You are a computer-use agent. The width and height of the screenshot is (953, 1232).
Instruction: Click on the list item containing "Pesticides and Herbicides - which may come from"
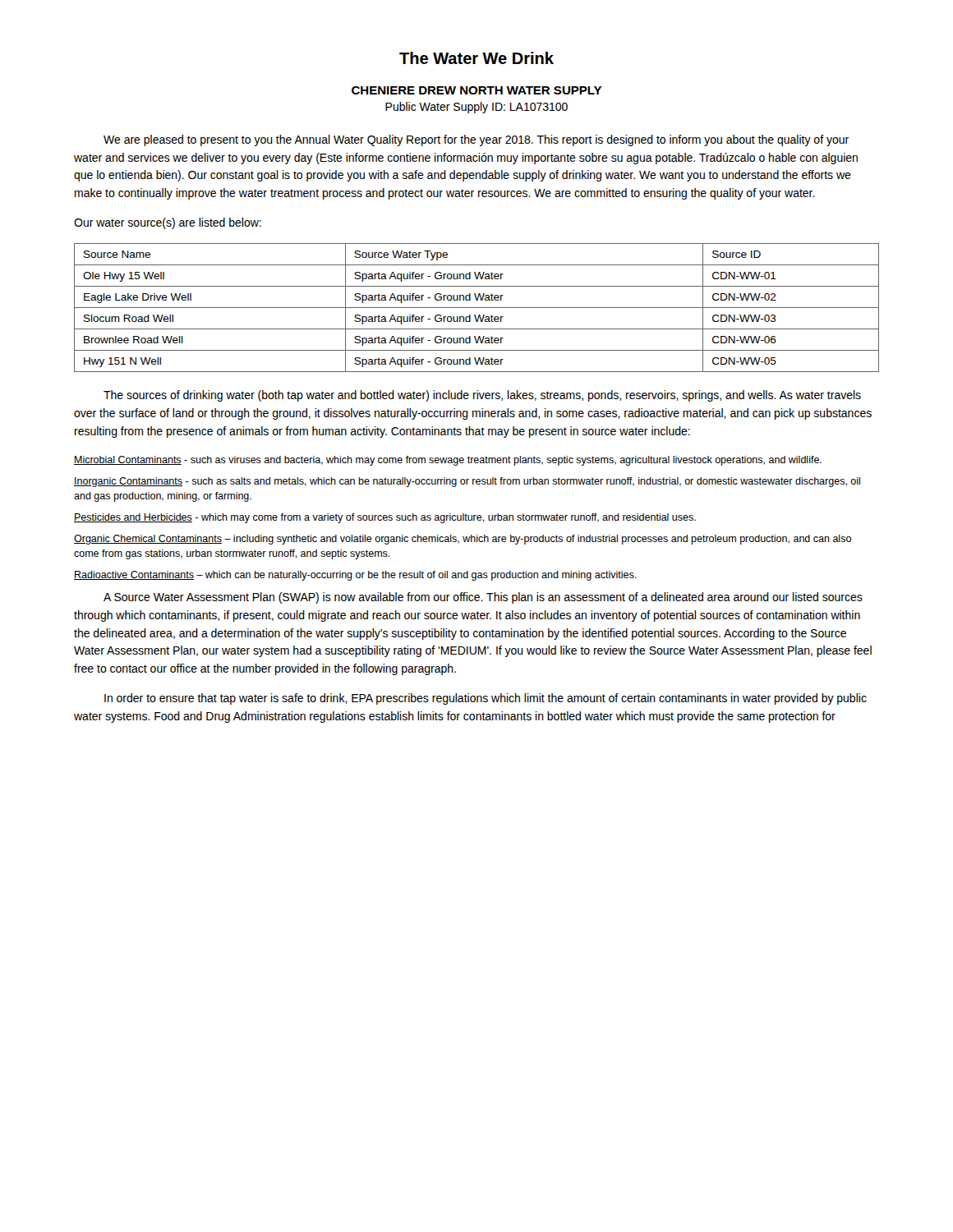[x=385, y=517]
